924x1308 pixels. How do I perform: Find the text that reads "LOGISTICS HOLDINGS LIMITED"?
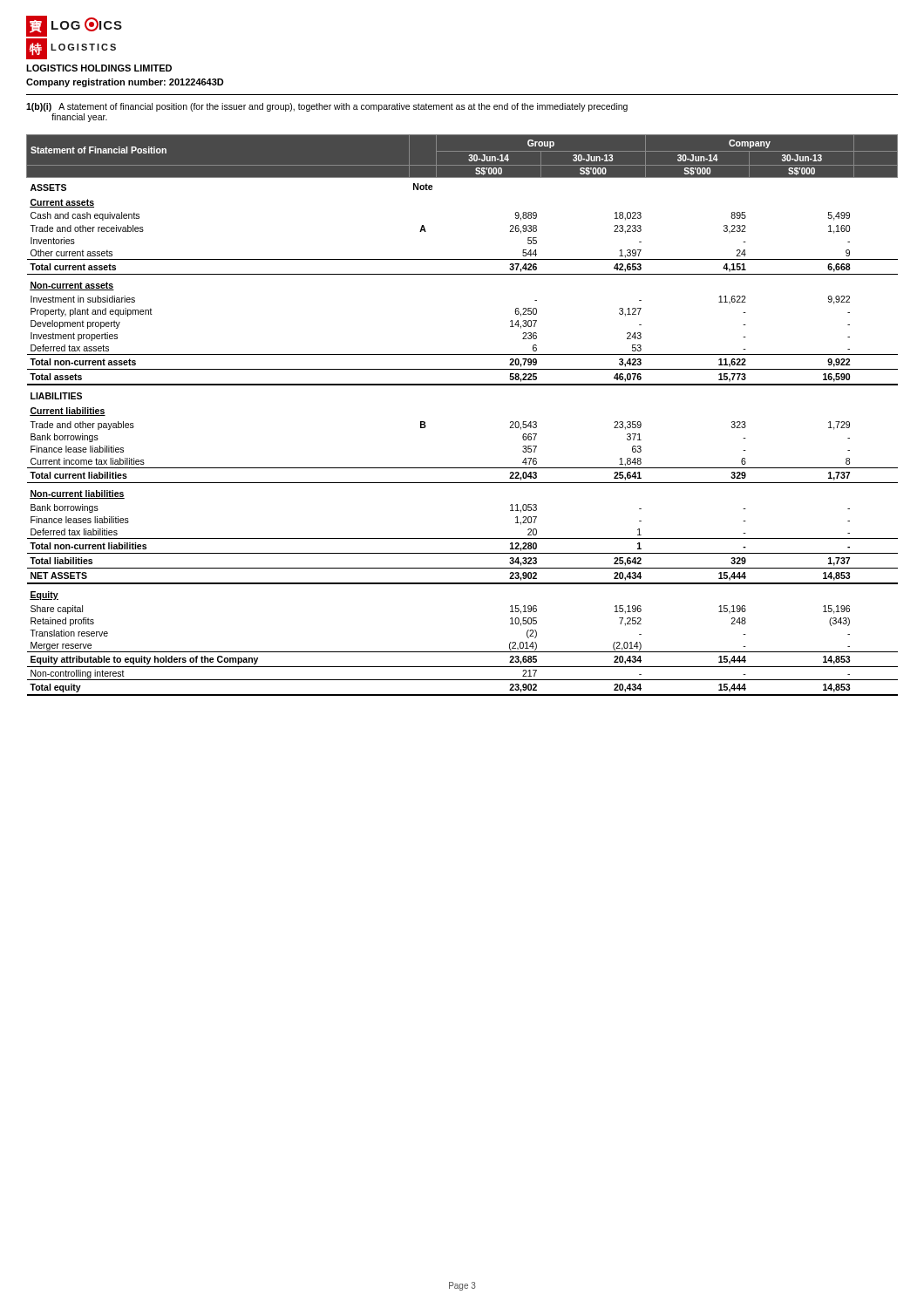click(x=99, y=68)
